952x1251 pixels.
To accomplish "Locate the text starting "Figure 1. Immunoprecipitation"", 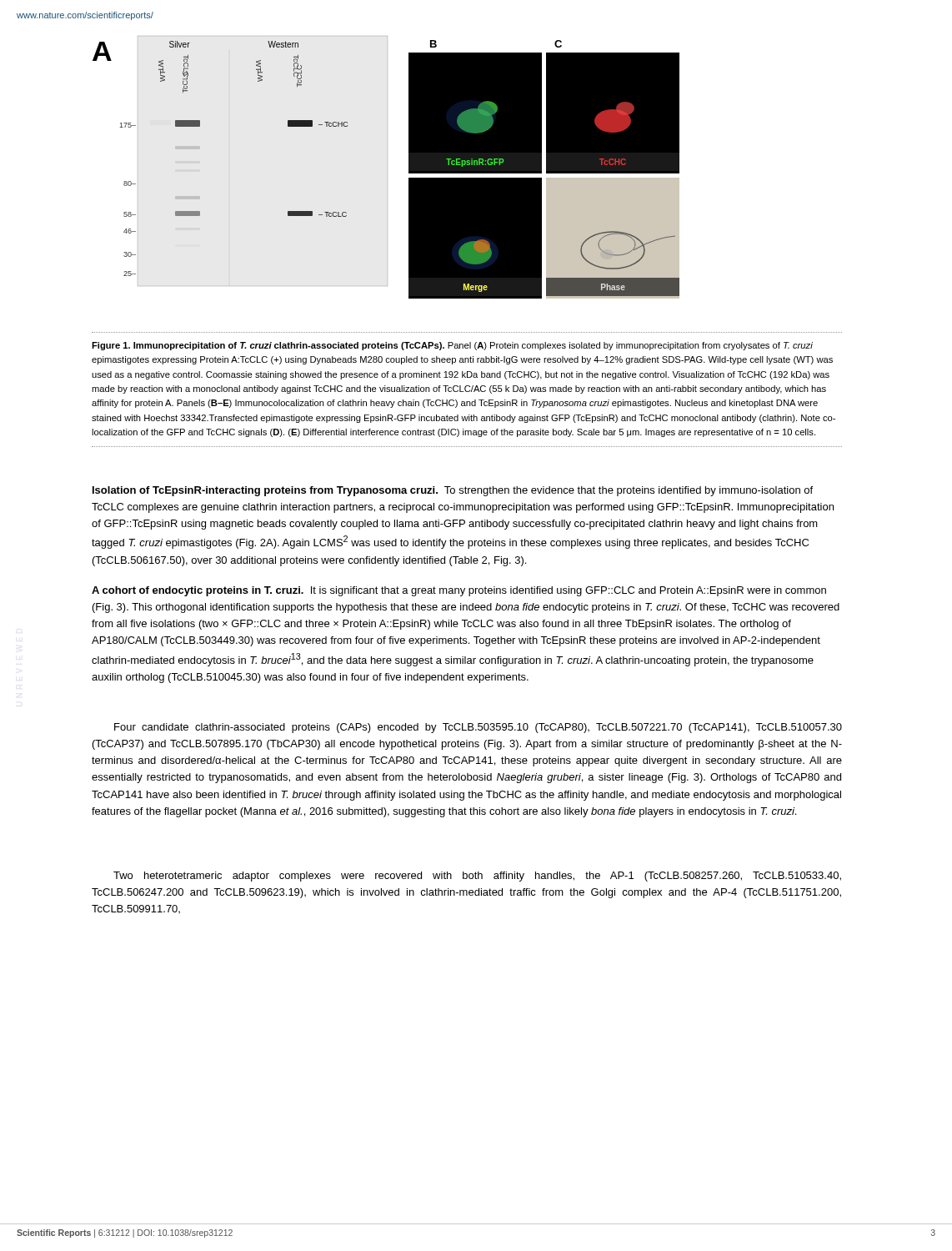I will (x=464, y=389).
